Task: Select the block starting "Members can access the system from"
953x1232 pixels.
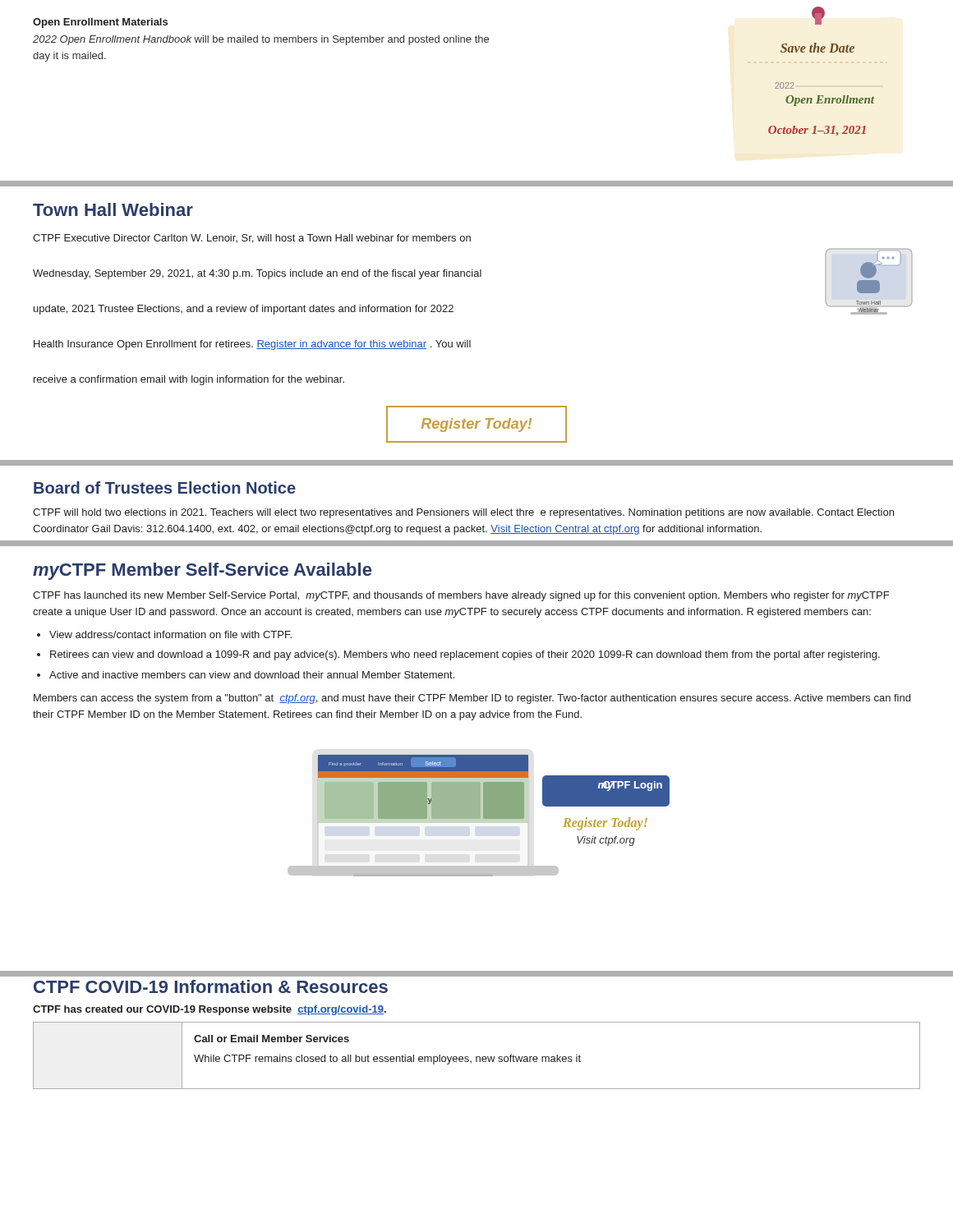Action: [472, 706]
